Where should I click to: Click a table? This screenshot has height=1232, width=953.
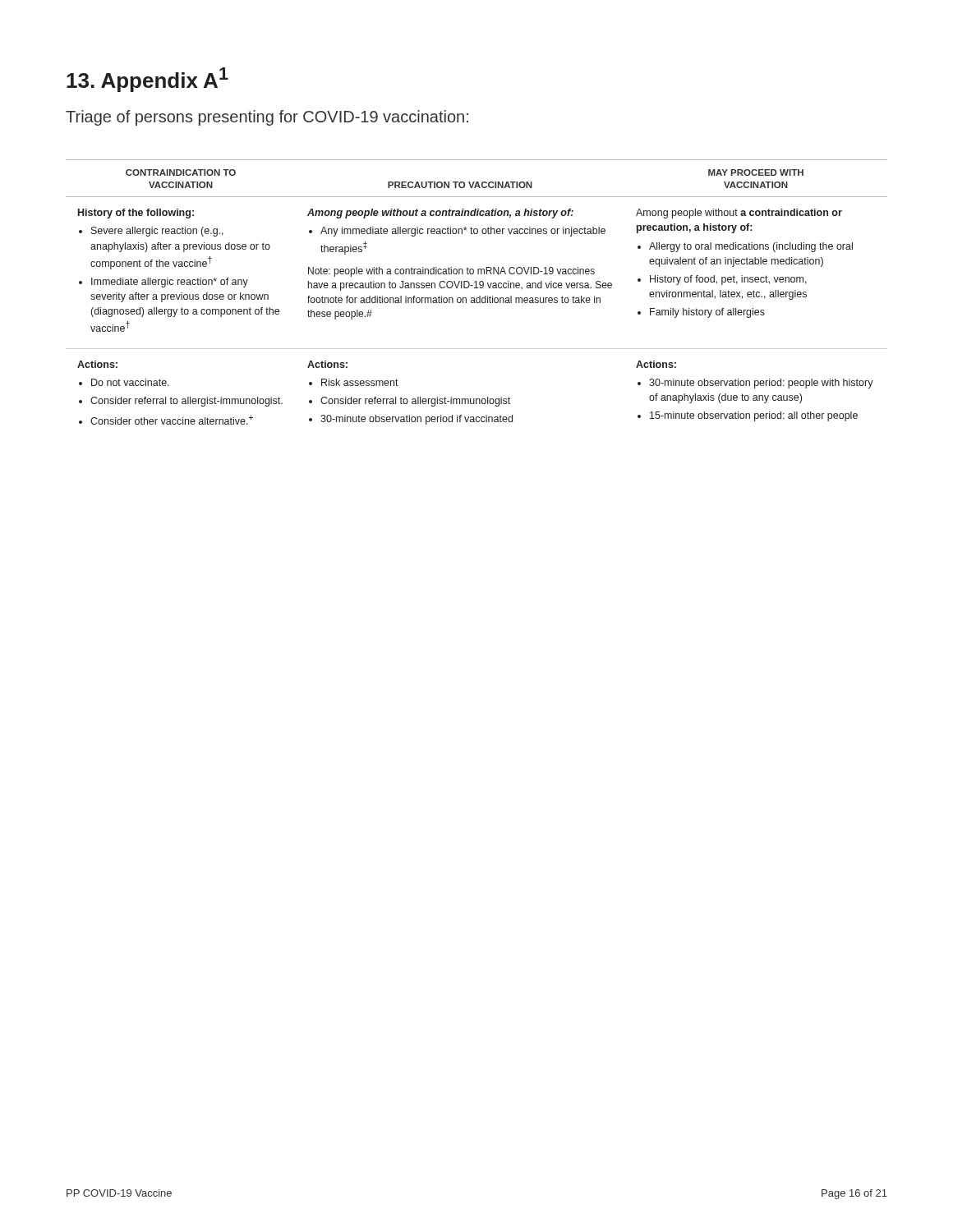[x=476, y=300]
